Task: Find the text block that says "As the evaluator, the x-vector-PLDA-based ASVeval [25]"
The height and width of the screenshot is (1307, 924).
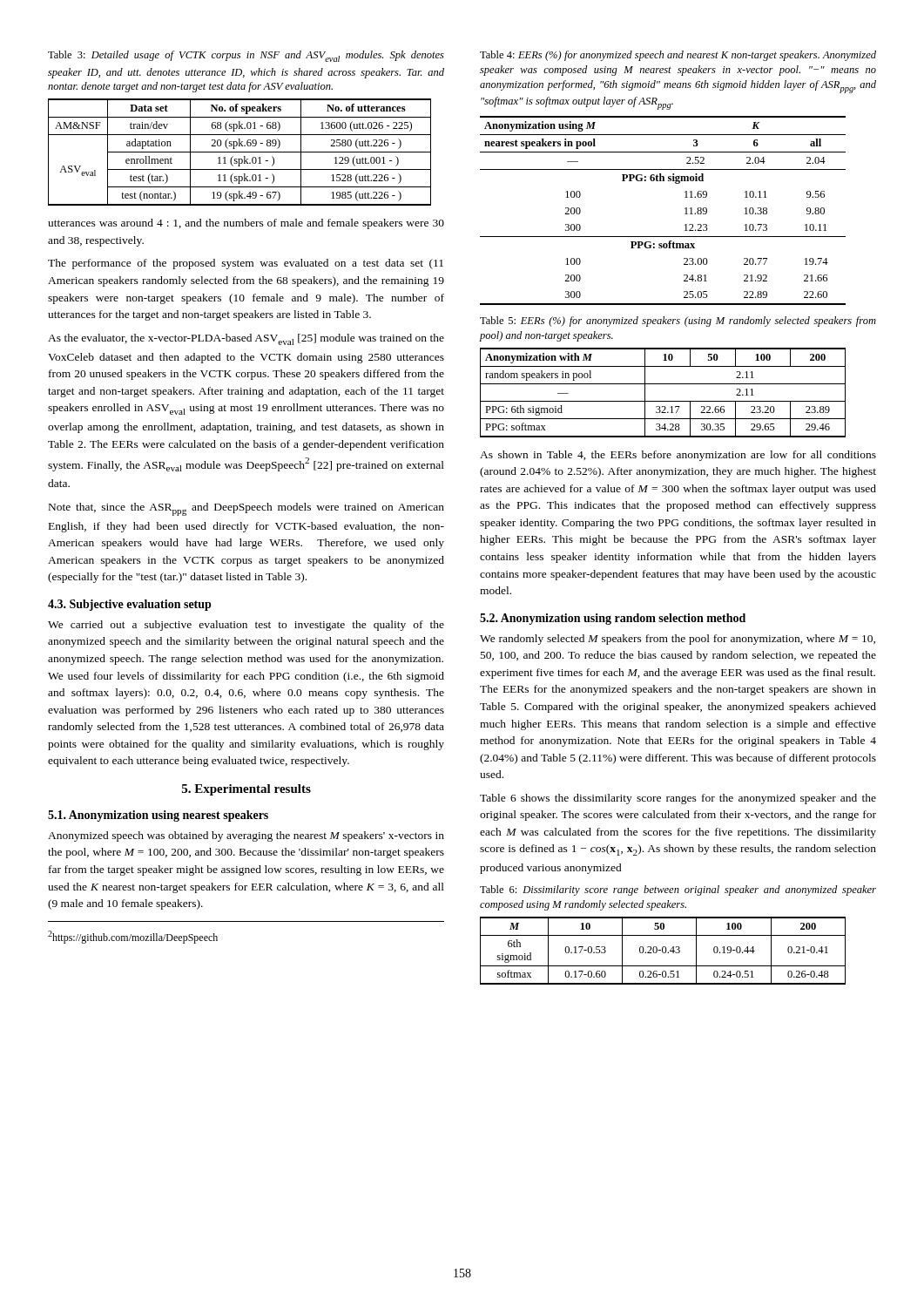Action: 246,410
